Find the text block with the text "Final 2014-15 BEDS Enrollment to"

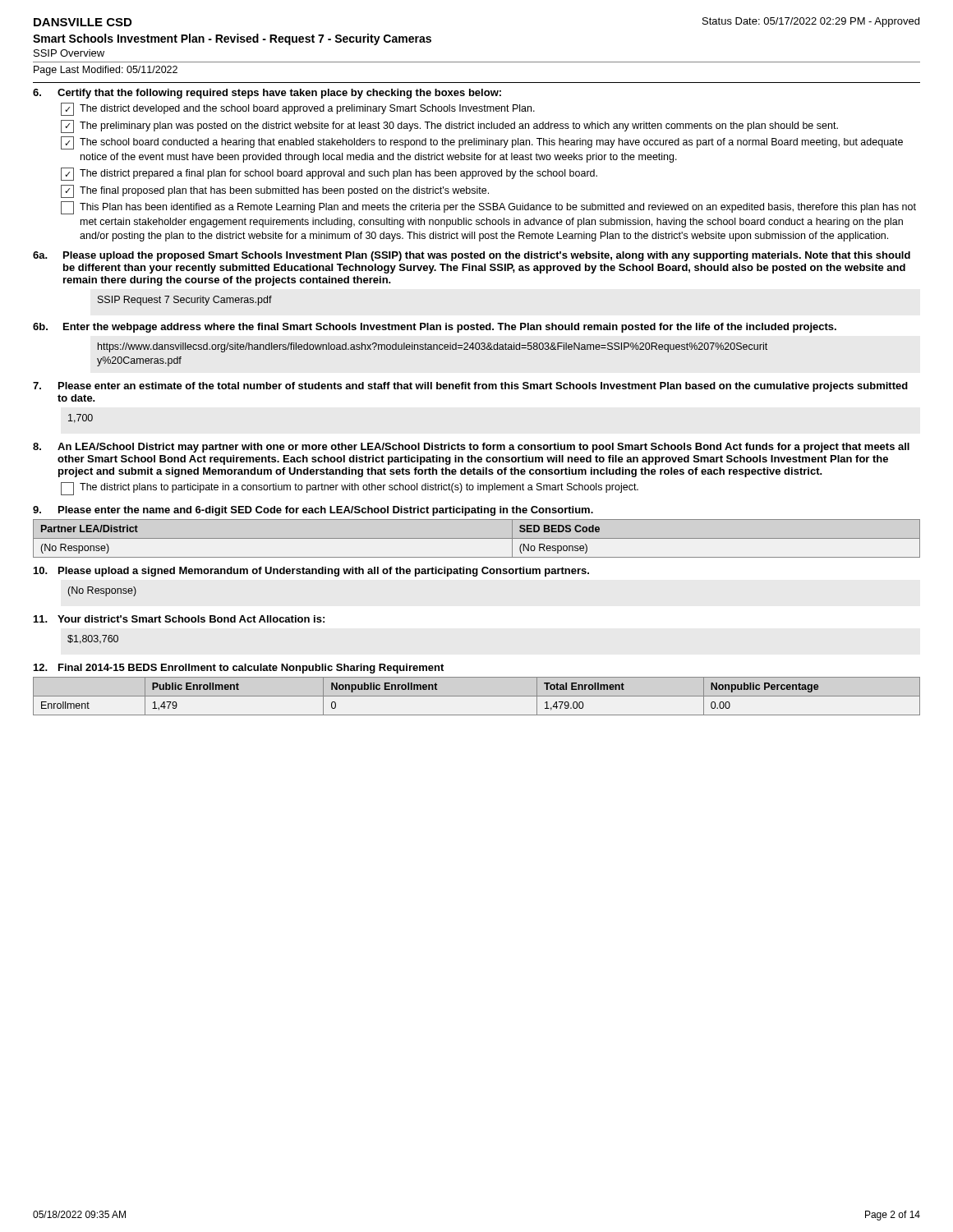tap(238, 667)
